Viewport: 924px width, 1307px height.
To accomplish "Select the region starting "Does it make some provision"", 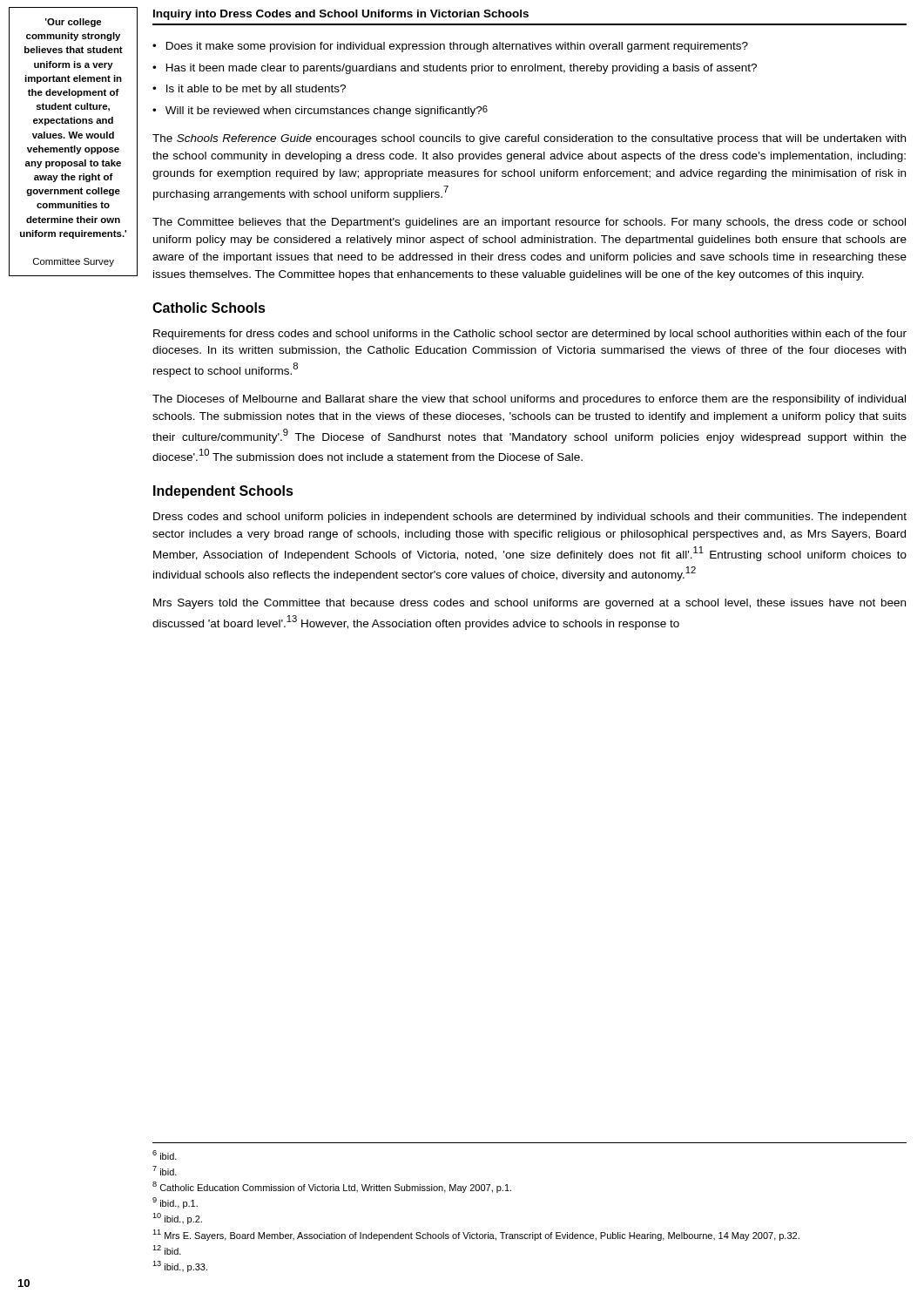I will [457, 46].
